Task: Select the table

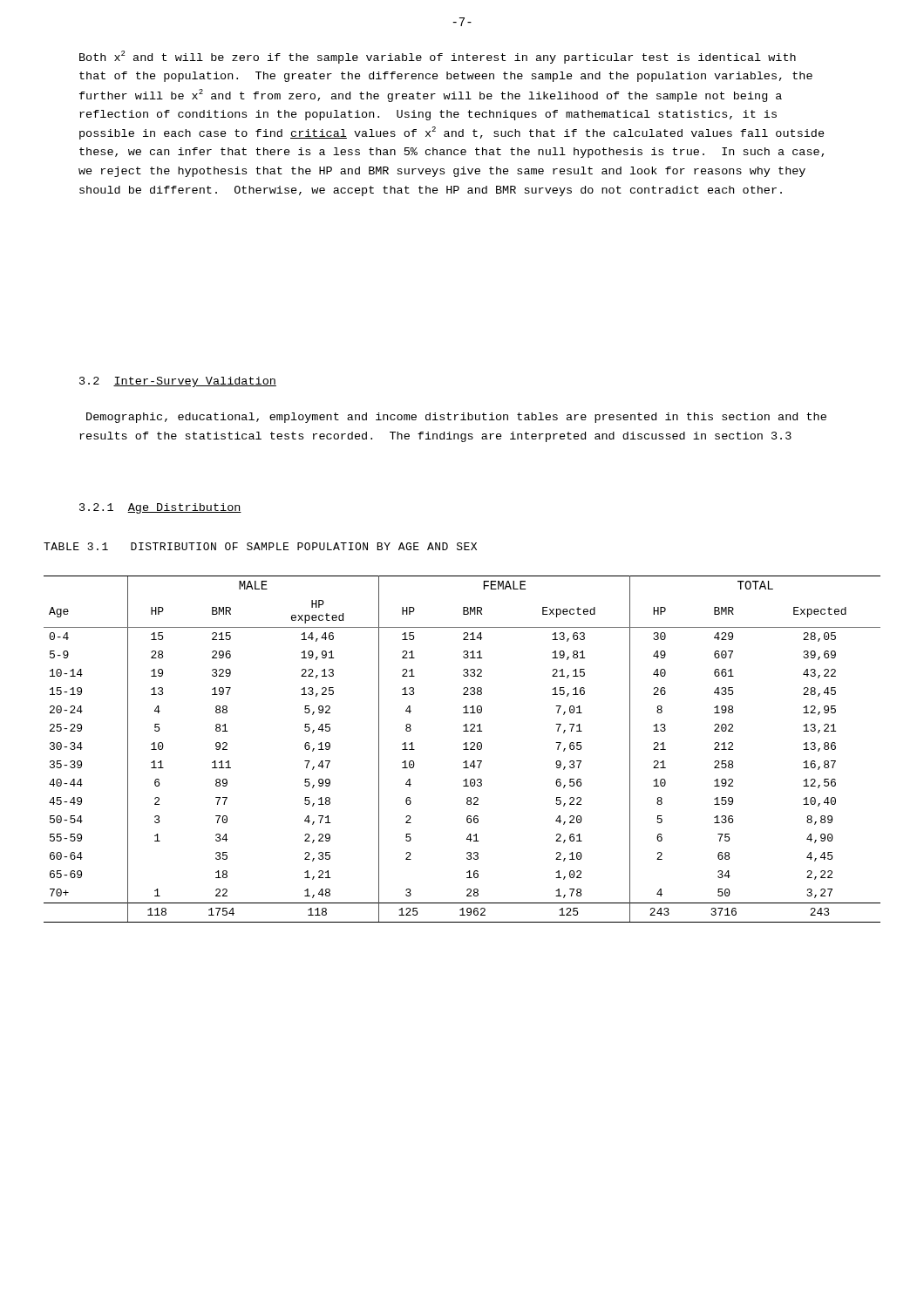Action: [462, 749]
